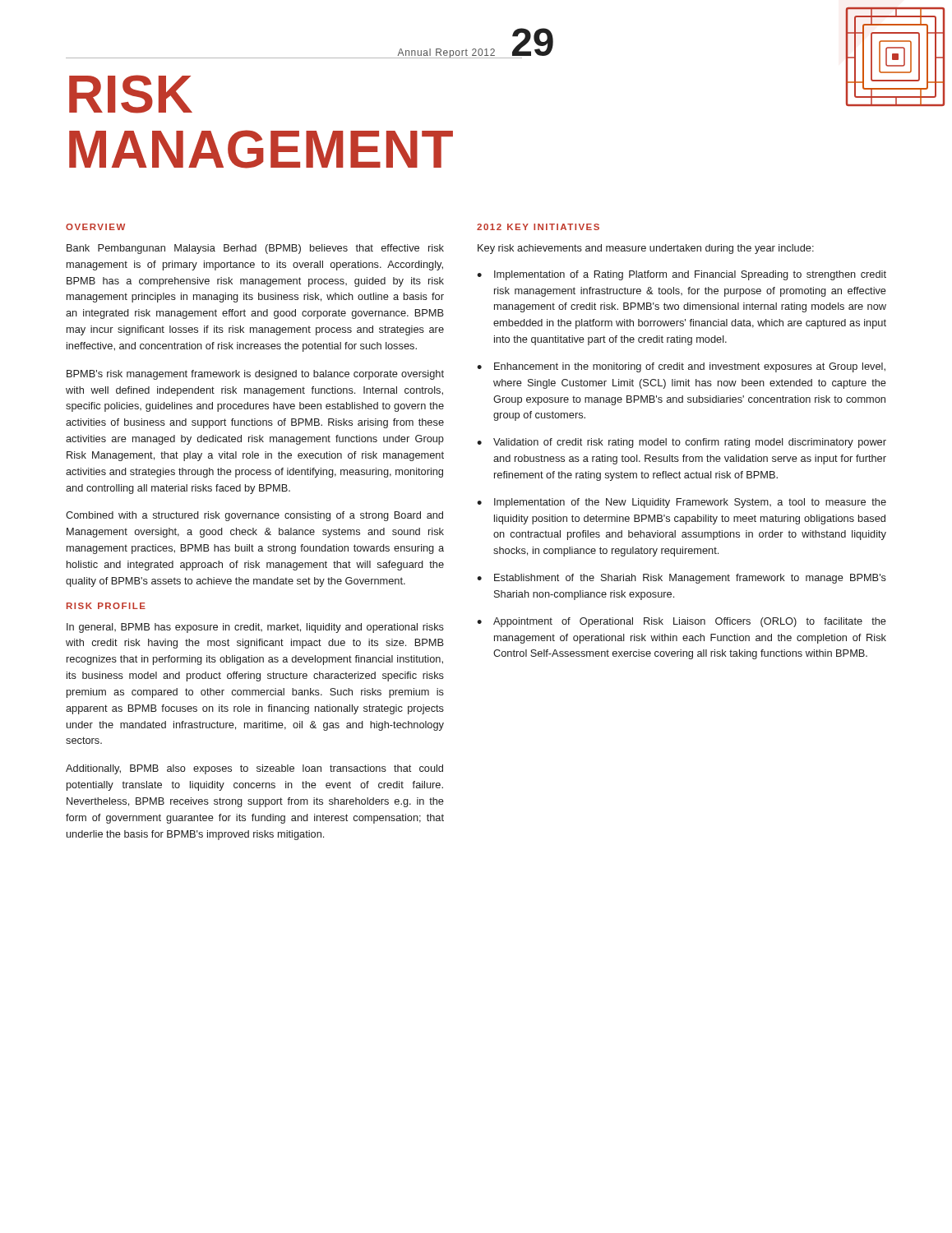Navigate to the passage starting "Combined with a structured risk governance consisting of"
This screenshot has height=1233, width=952.
[255, 548]
